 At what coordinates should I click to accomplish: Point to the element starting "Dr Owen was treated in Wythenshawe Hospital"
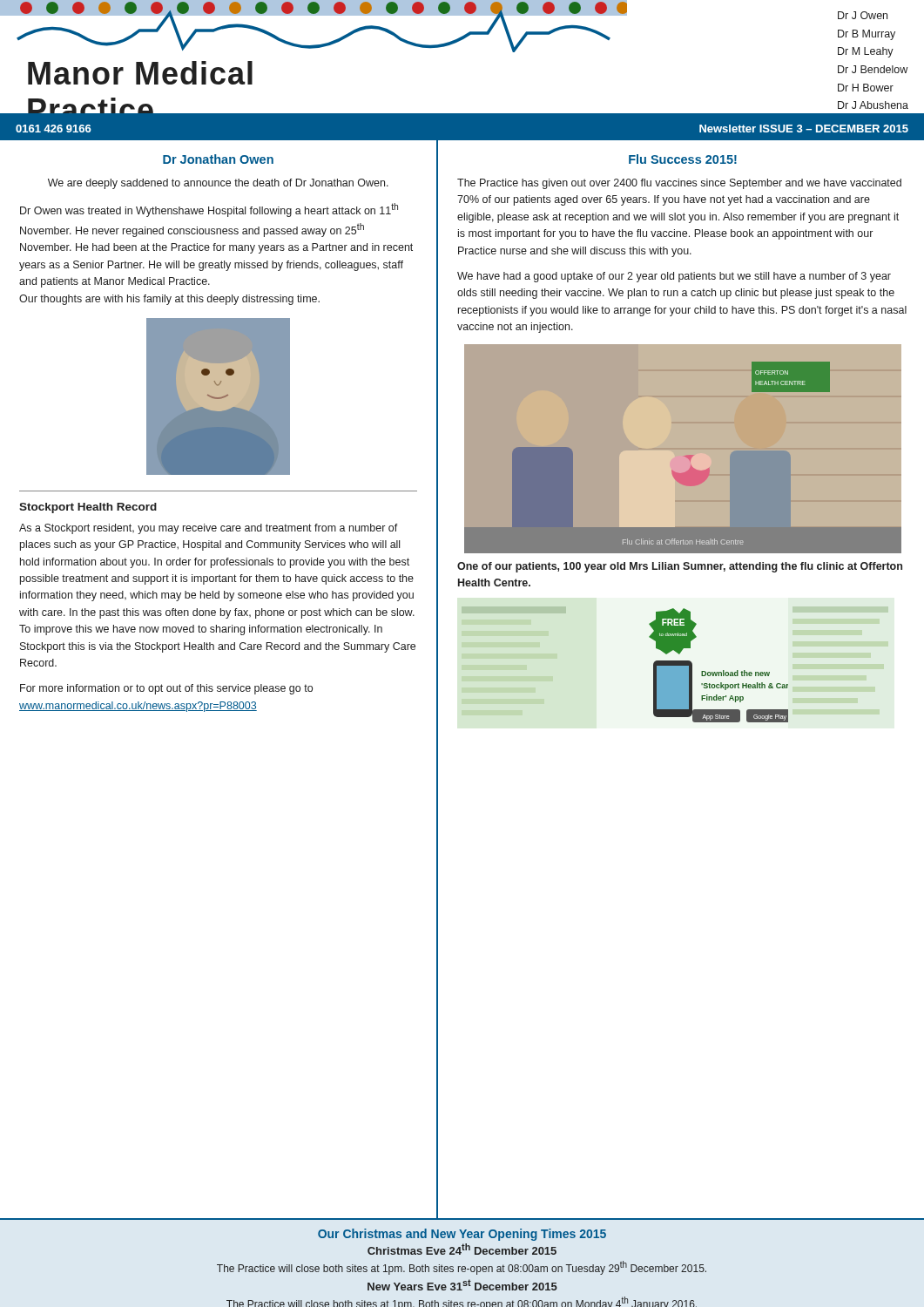coord(216,253)
